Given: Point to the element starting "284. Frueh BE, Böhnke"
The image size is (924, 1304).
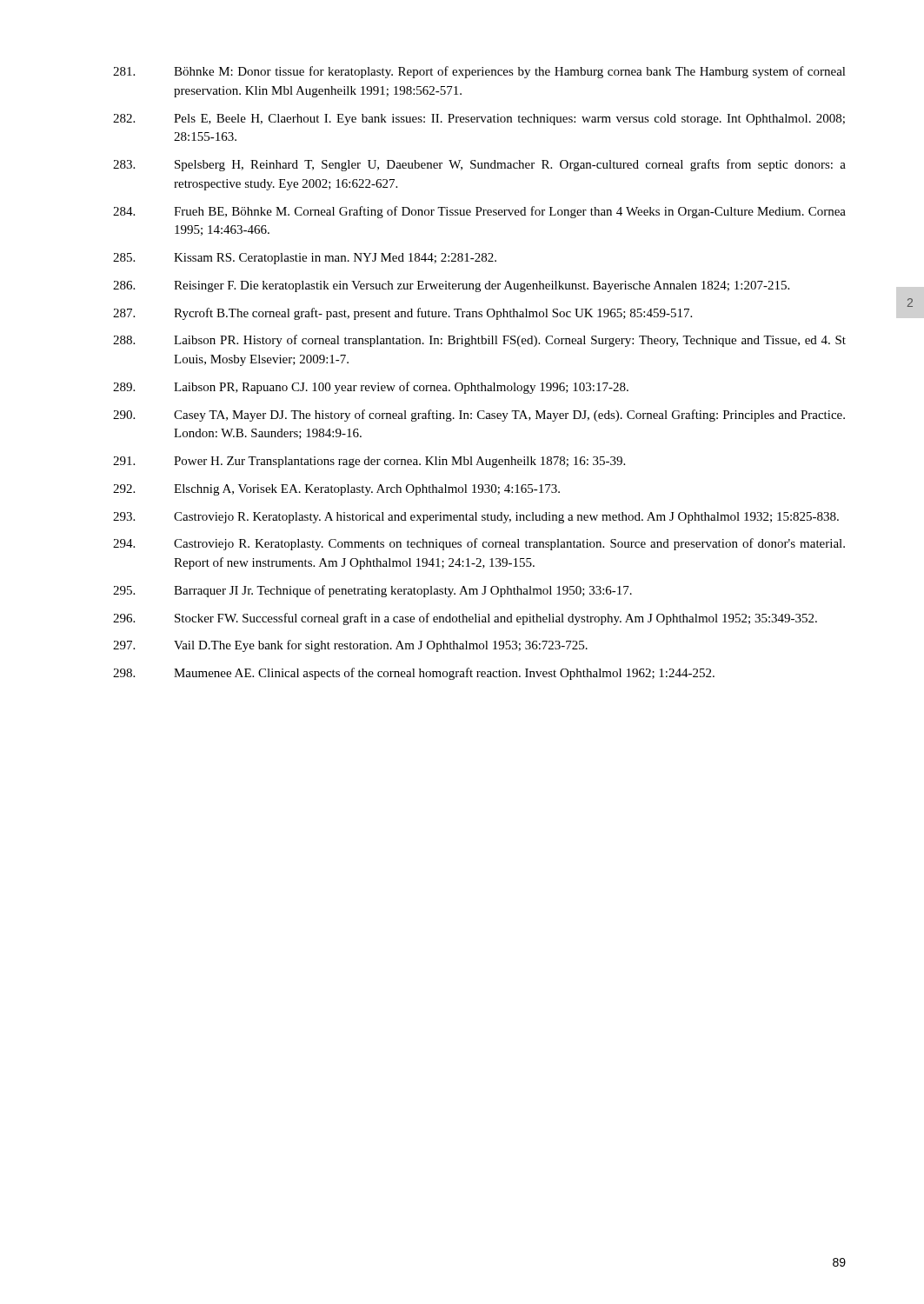Looking at the screenshot, I should point(479,221).
